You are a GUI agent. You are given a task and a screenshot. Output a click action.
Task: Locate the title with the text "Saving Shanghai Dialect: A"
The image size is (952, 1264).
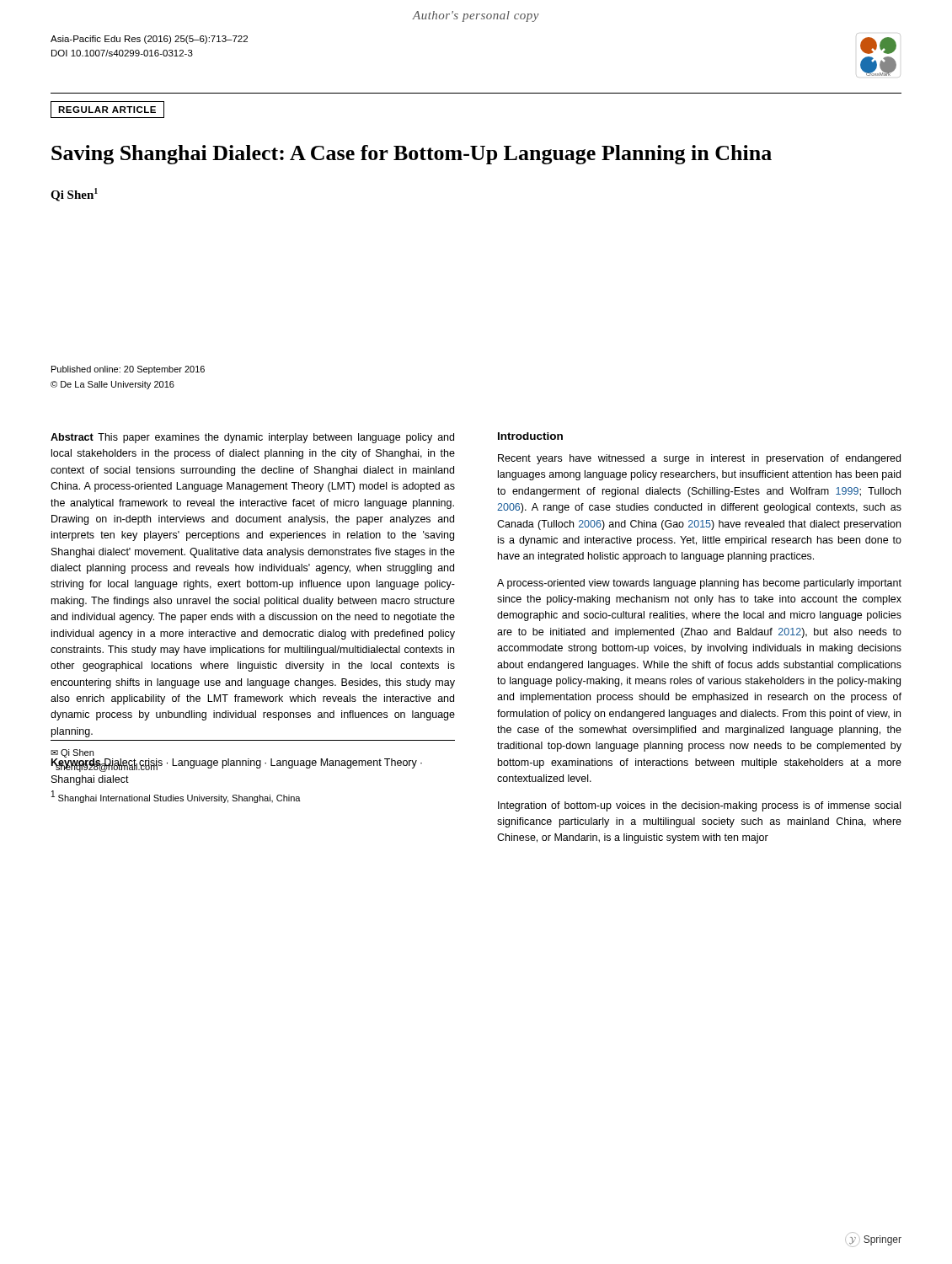pos(411,153)
